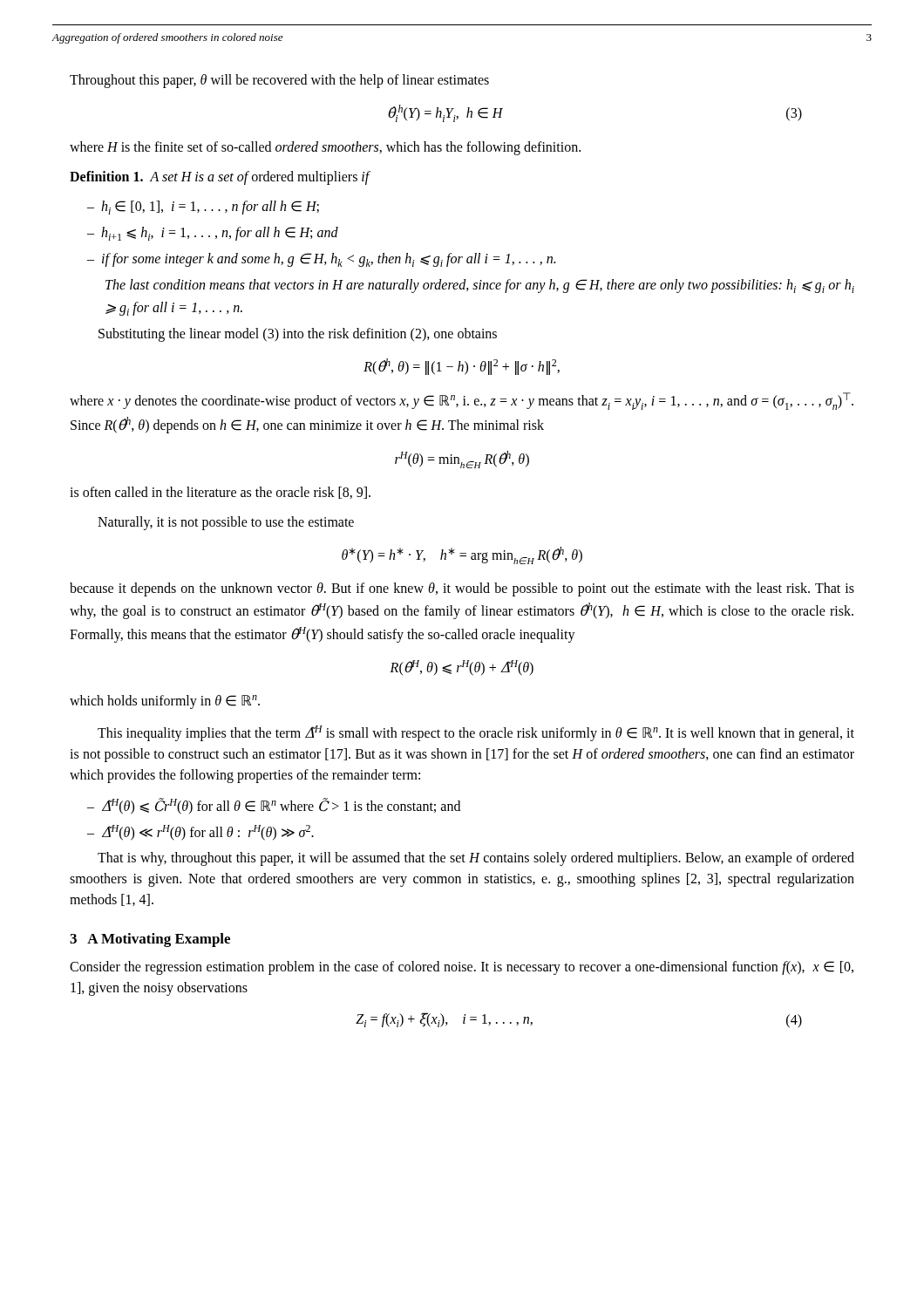Viewport: 924px width, 1308px height.
Task: Click the formula that begins "Zi = f(xi) + ξ̄(xi), i ="
Action: [x=462, y=1020]
